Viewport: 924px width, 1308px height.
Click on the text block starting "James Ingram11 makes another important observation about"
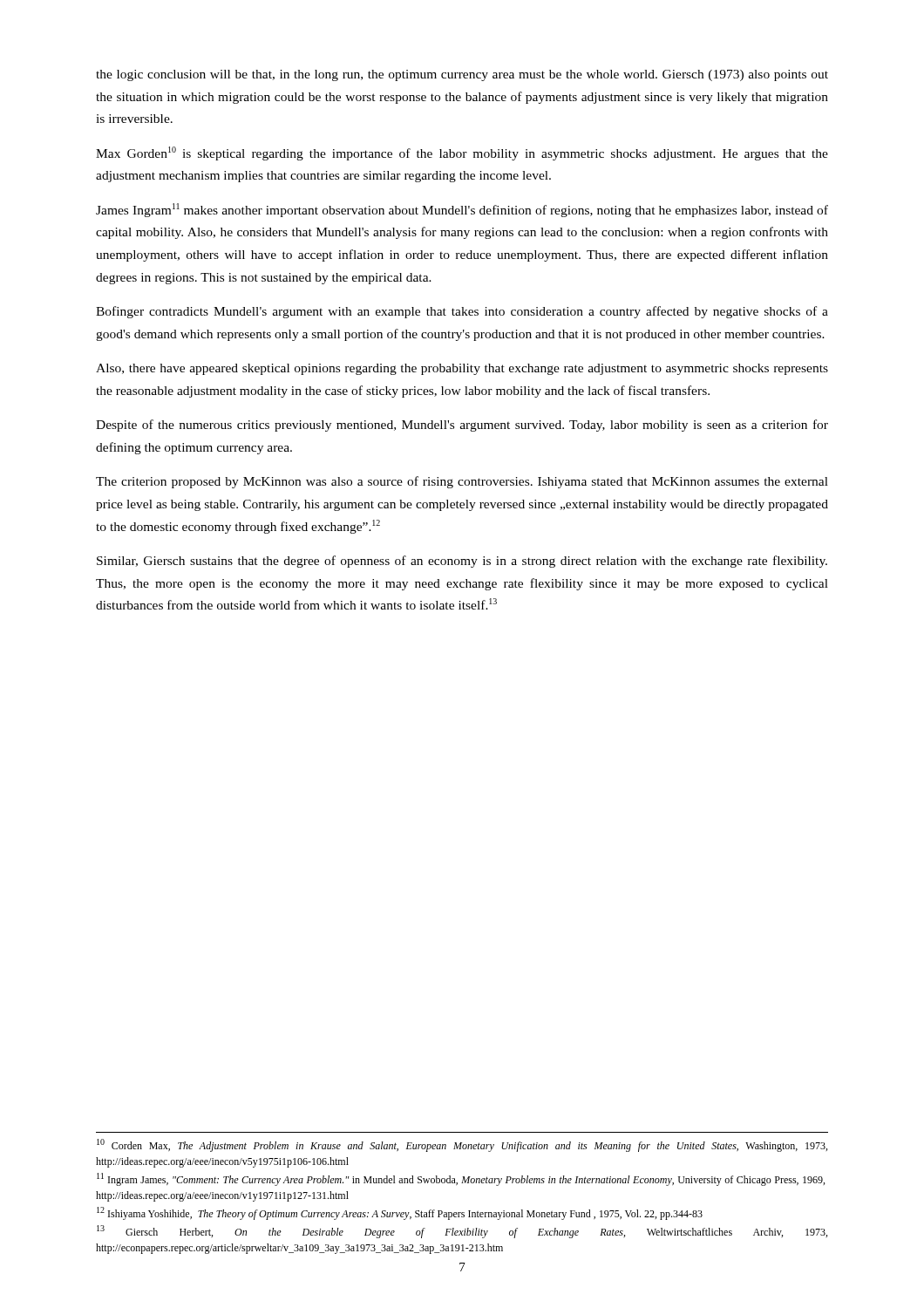tap(462, 243)
